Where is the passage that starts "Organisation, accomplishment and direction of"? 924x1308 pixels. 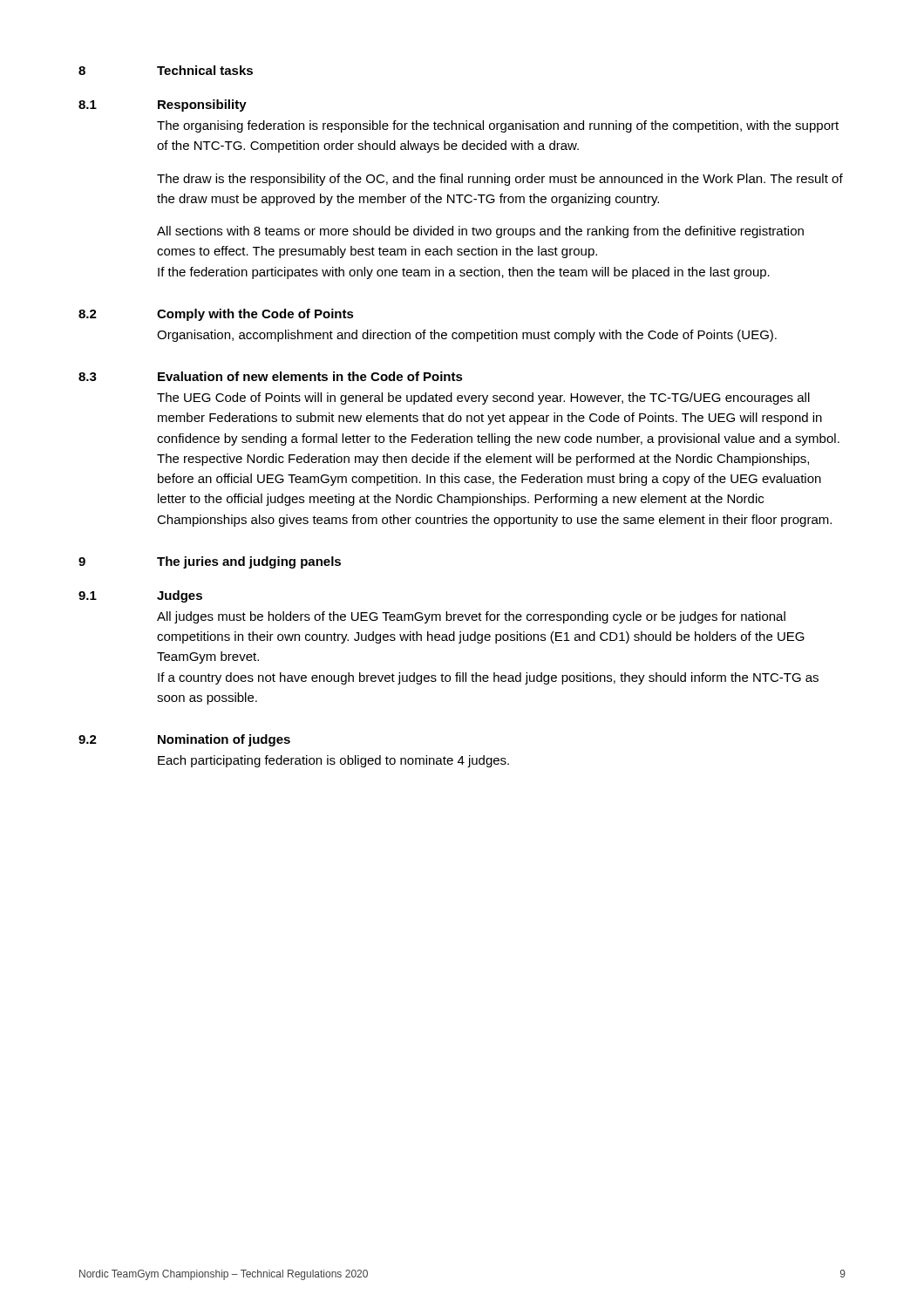tap(501, 334)
